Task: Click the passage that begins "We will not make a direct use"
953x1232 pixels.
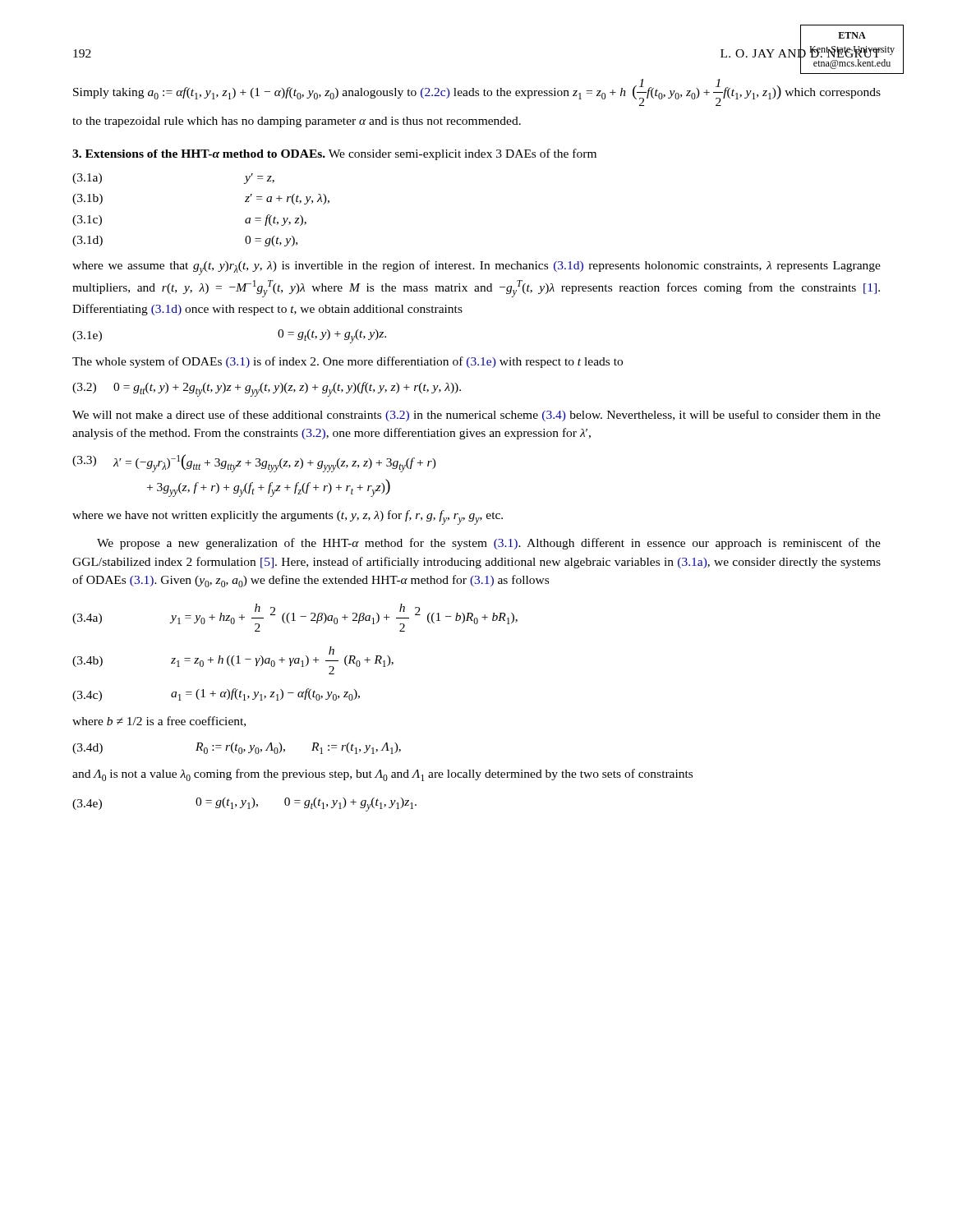Action: point(476,423)
